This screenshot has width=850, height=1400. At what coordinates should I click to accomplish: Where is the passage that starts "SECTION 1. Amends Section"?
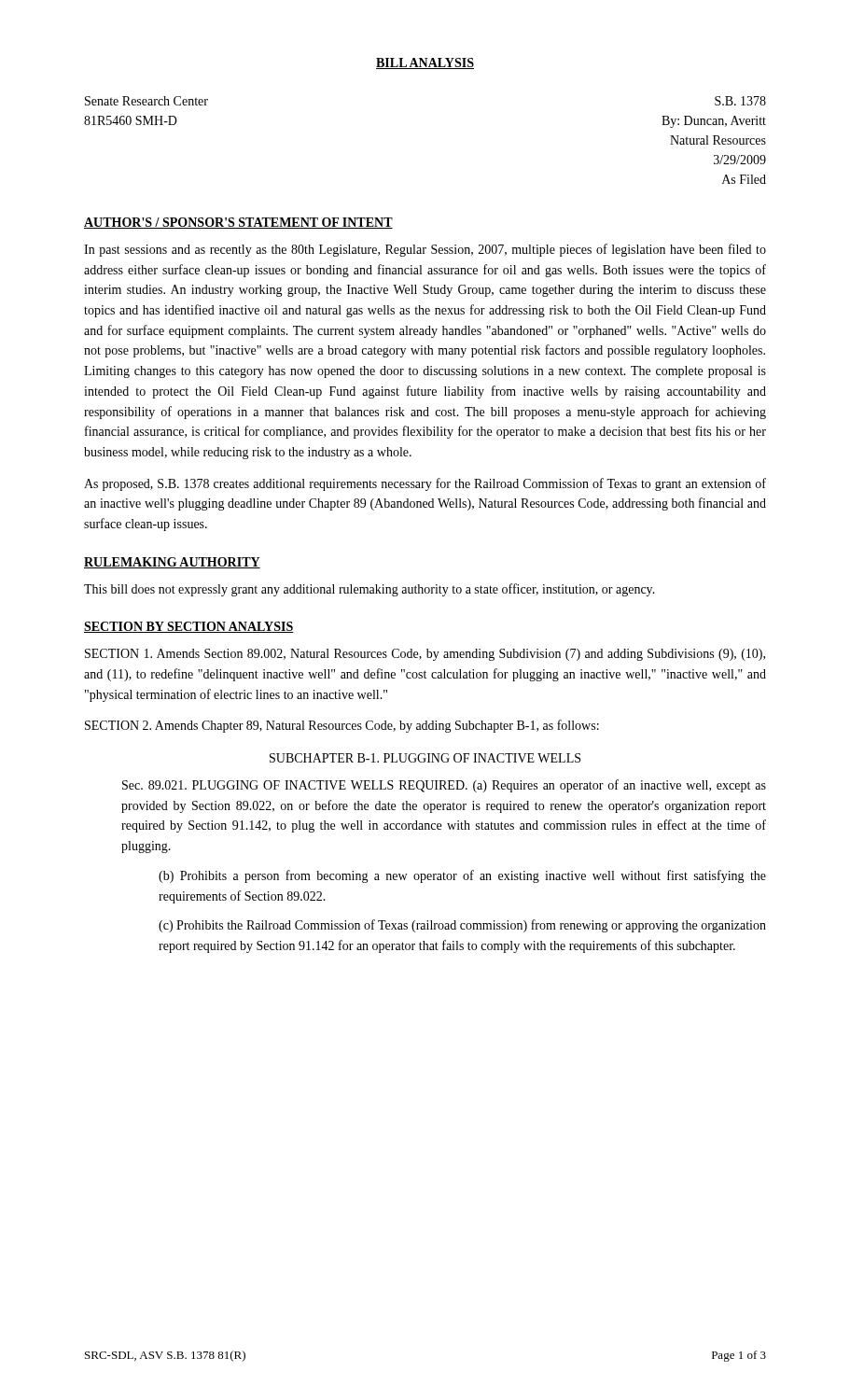[x=425, y=674]
